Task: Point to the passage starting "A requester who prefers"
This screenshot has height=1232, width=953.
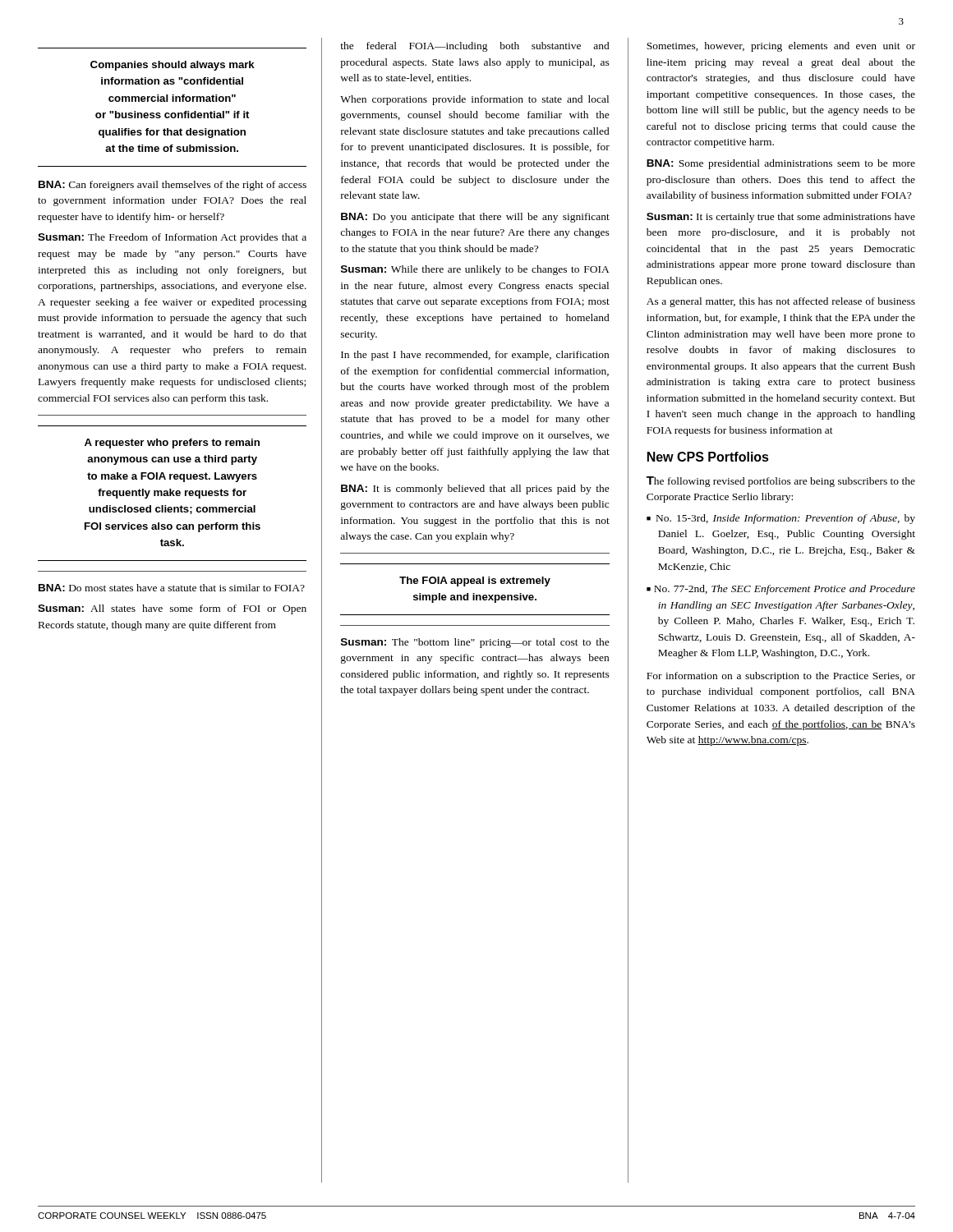Action: tap(172, 492)
